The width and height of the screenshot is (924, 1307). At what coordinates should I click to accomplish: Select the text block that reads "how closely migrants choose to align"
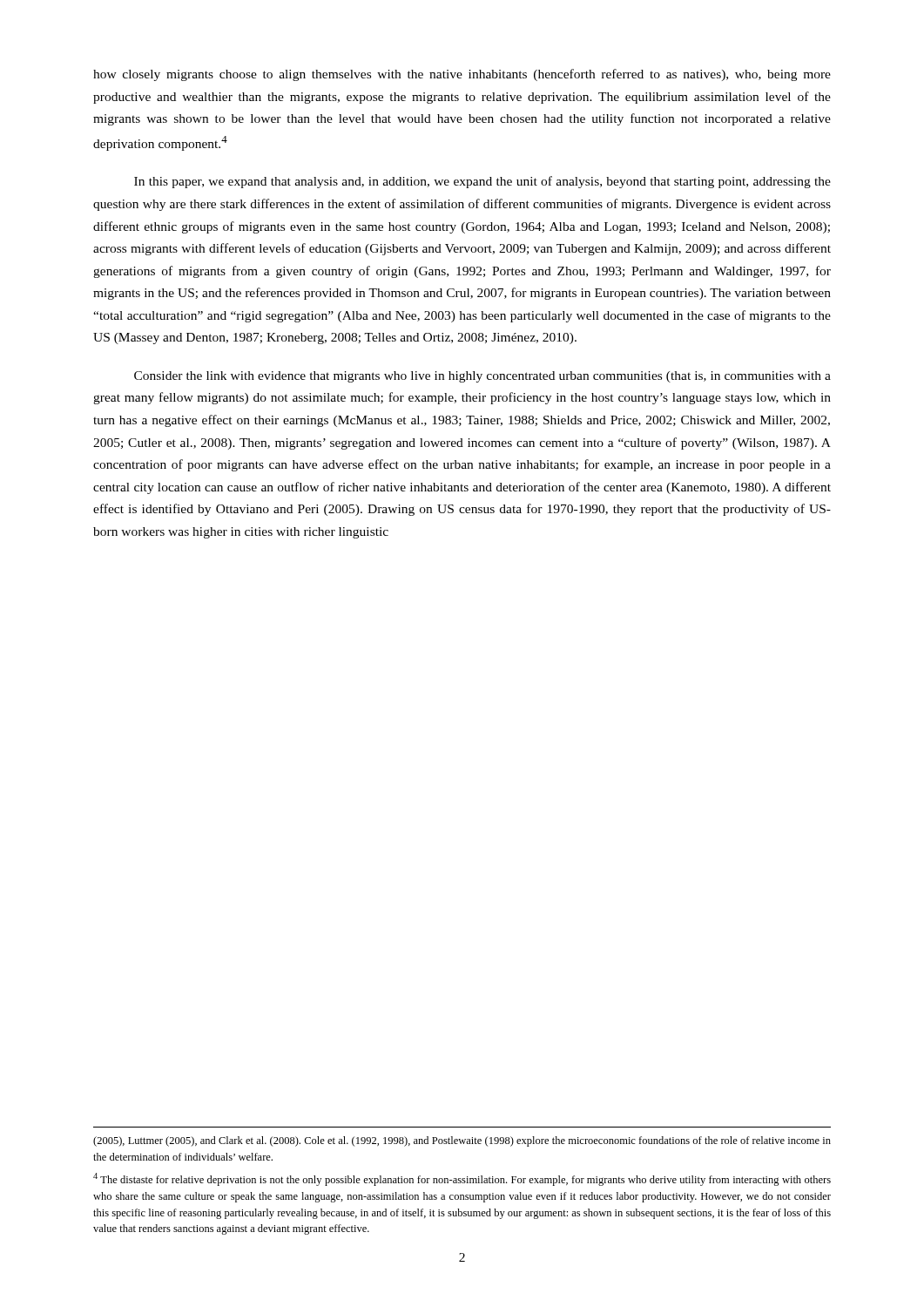point(462,303)
